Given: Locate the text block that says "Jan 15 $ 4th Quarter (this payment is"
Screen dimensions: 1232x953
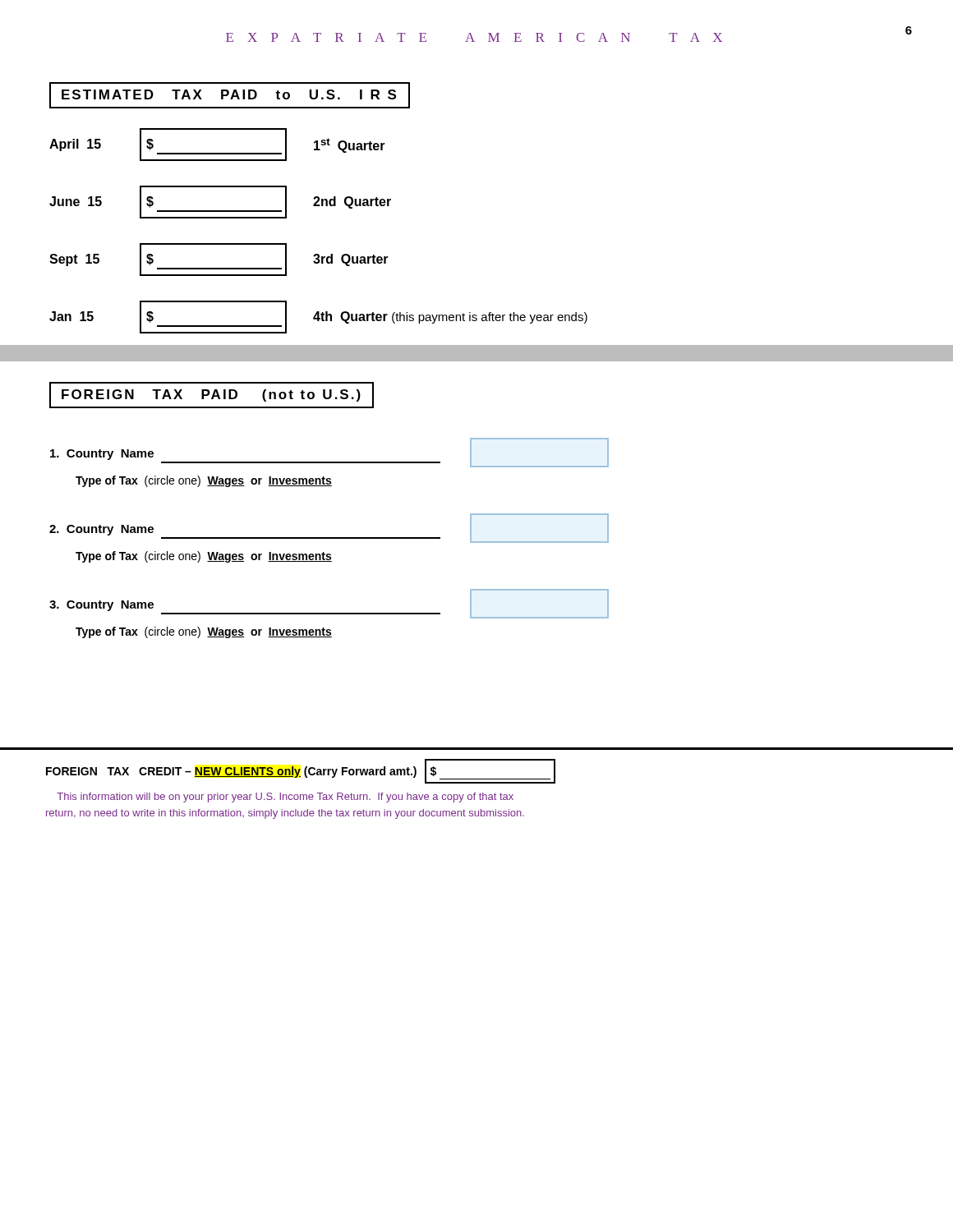Looking at the screenshot, I should [318, 317].
